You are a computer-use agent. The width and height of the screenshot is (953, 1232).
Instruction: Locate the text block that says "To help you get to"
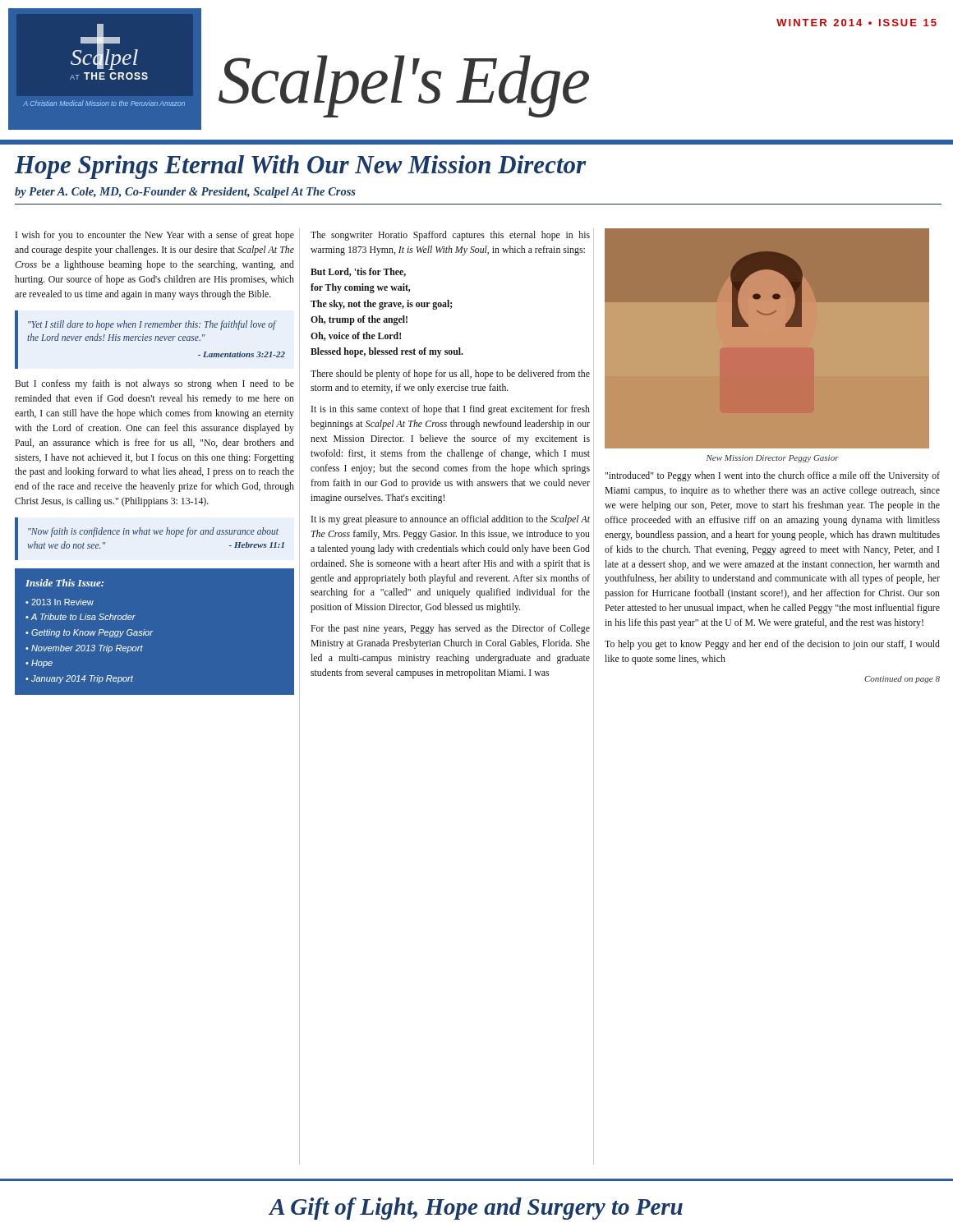point(772,651)
